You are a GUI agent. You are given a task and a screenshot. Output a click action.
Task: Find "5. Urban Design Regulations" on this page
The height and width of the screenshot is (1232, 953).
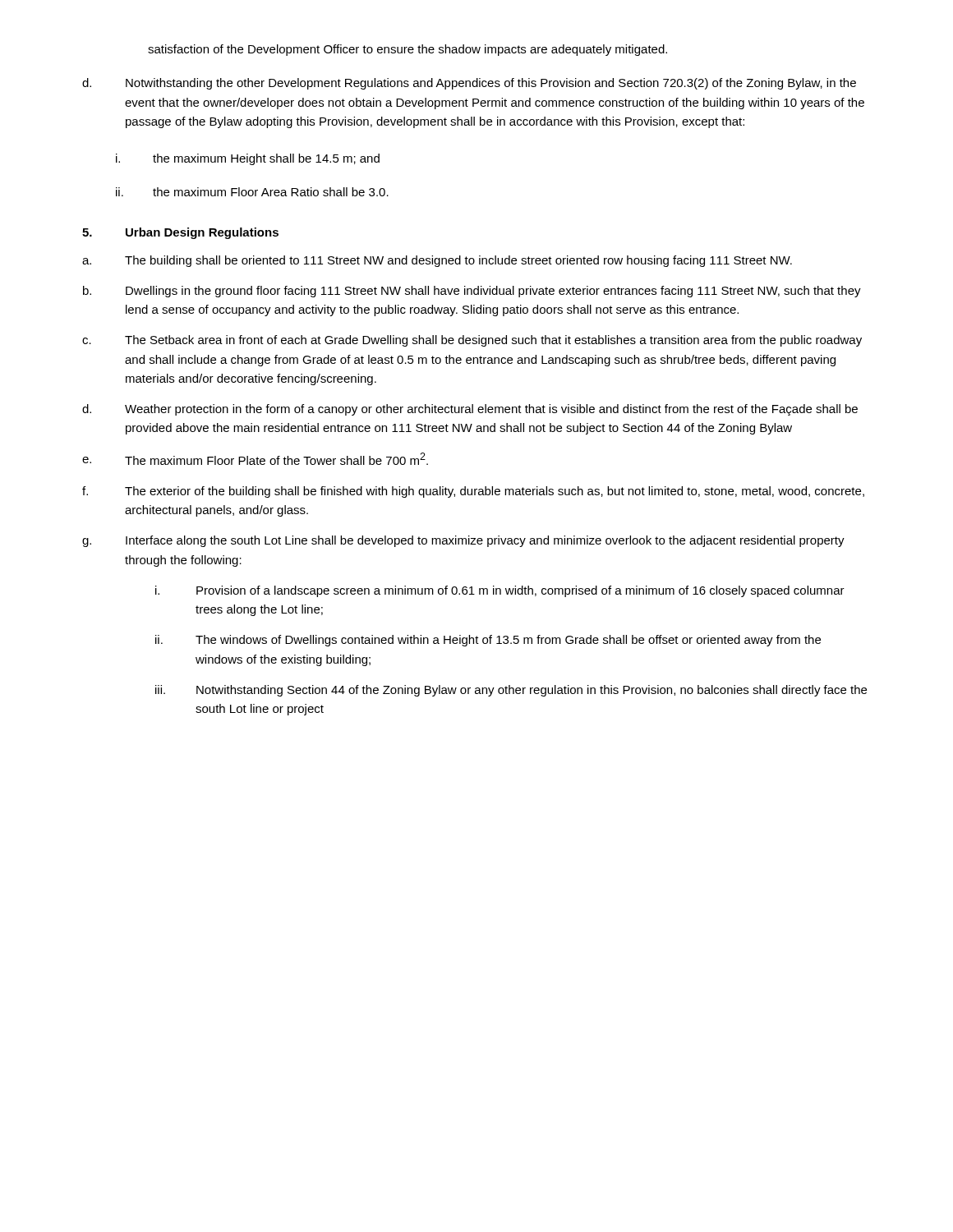181,232
